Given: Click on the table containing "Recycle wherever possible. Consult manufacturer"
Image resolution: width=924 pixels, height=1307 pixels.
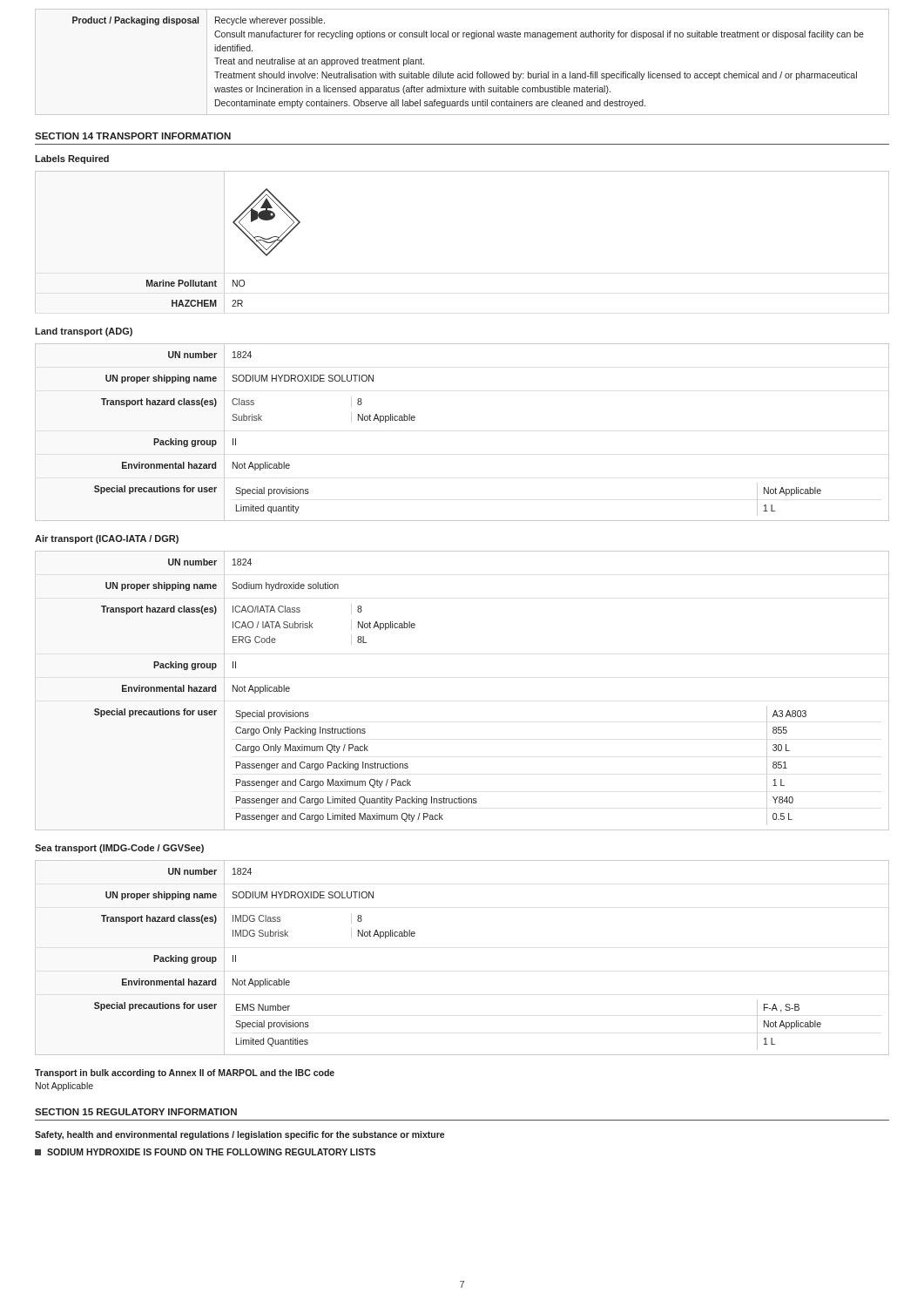Looking at the screenshot, I should 462,62.
